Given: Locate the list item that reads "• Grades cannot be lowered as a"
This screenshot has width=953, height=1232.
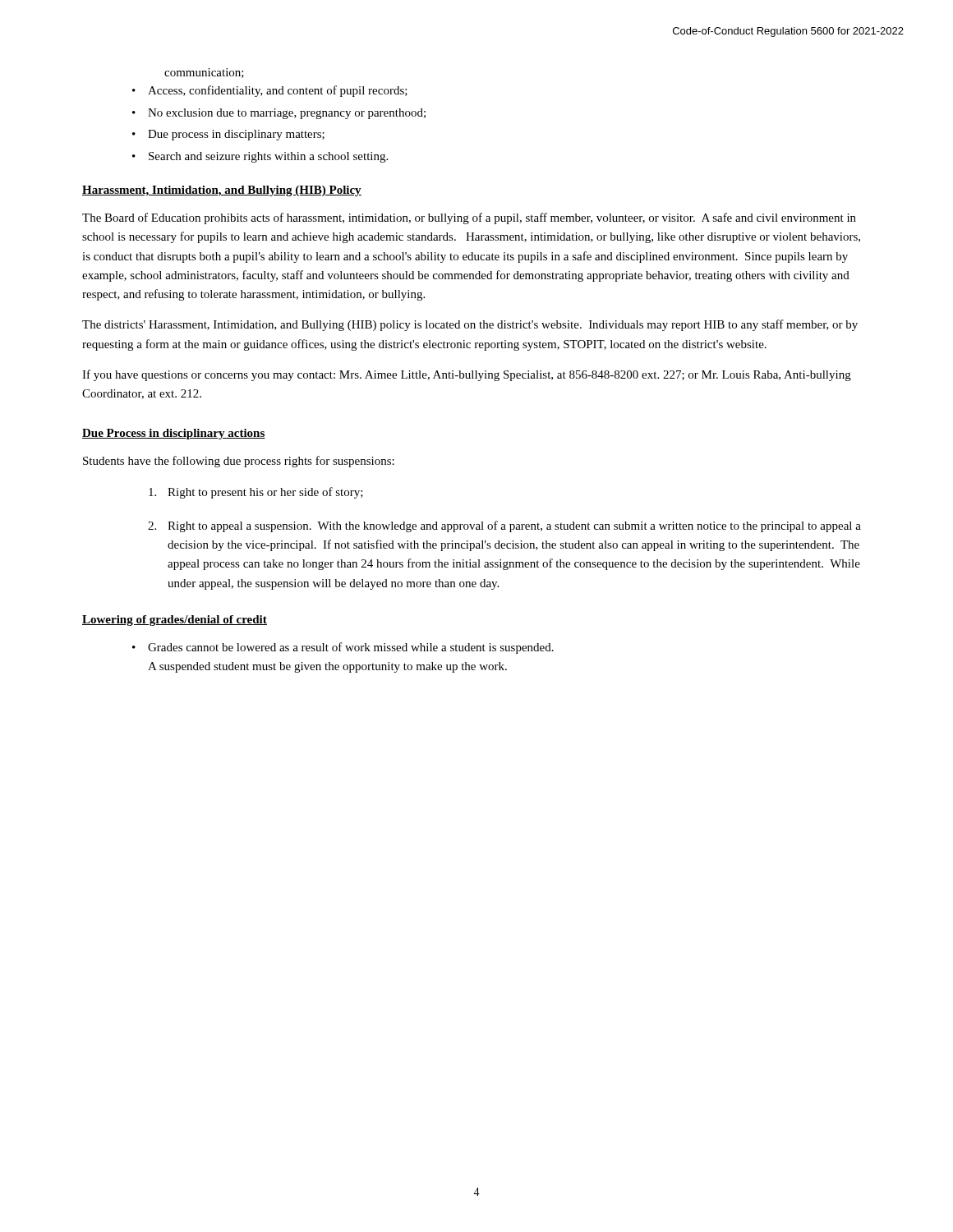Looking at the screenshot, I should (343, 657).
